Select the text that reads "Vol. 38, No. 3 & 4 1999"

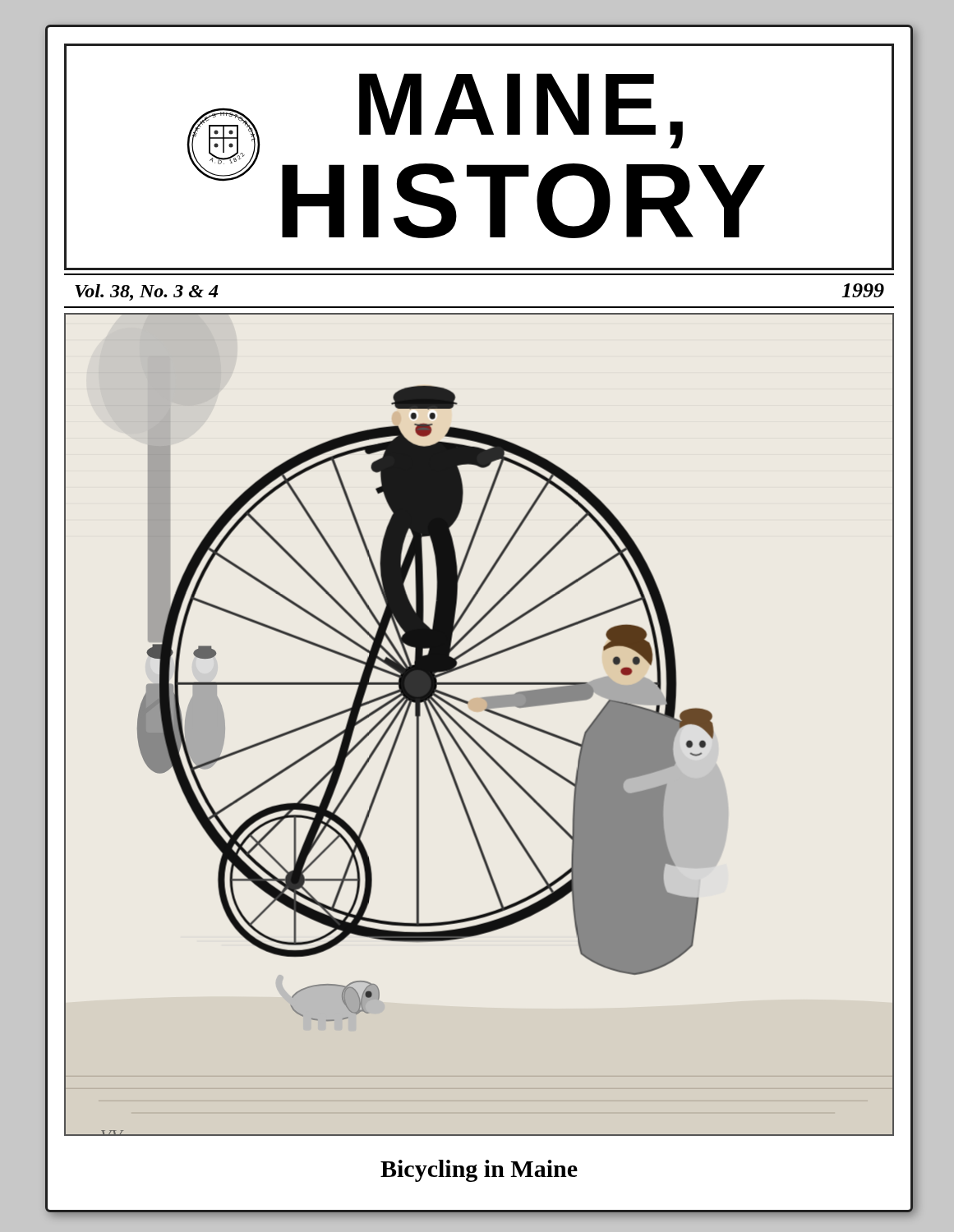coord(154,293)
